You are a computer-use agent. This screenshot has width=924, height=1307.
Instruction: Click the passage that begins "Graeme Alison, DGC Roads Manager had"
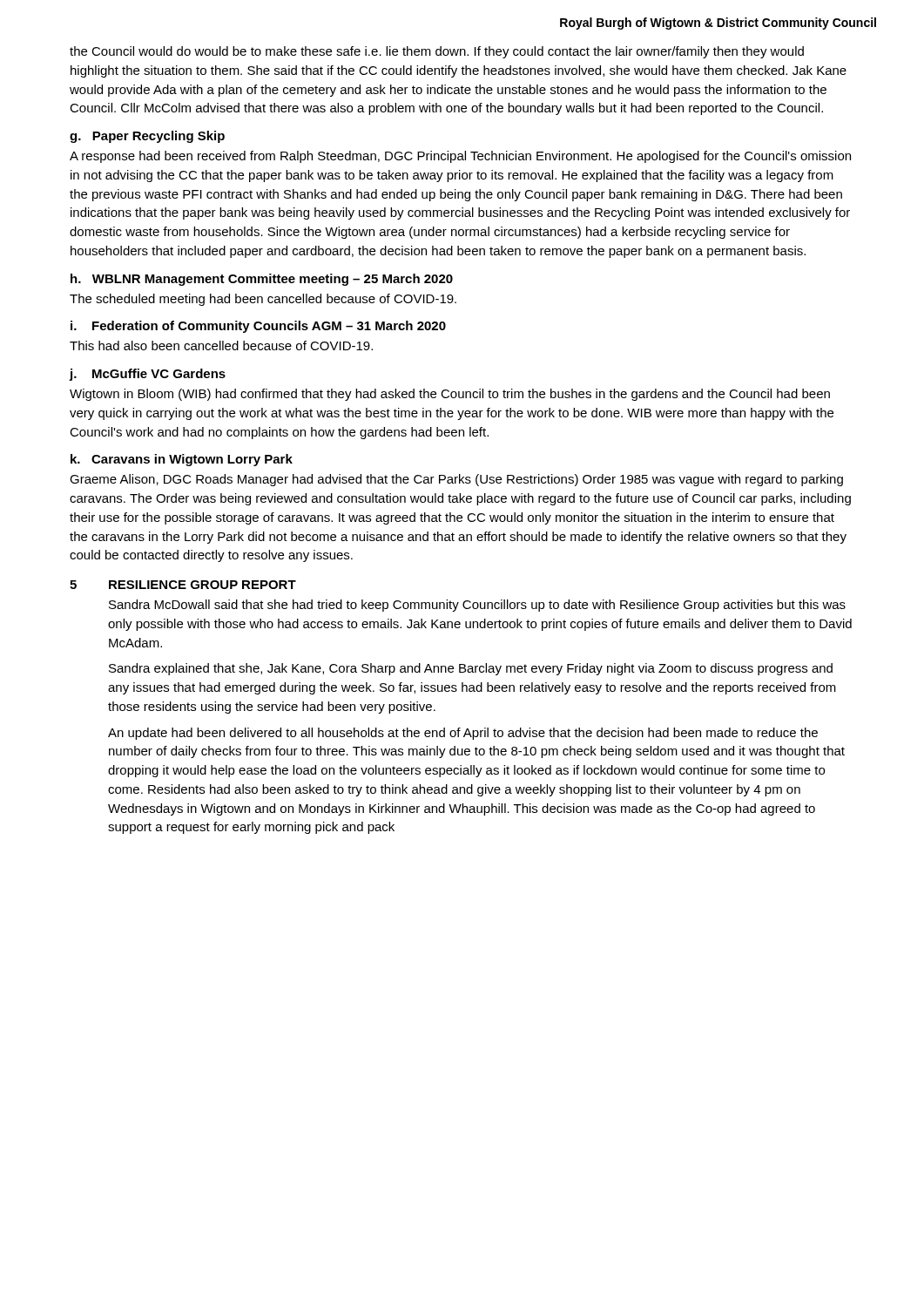[x=462, y=517]
